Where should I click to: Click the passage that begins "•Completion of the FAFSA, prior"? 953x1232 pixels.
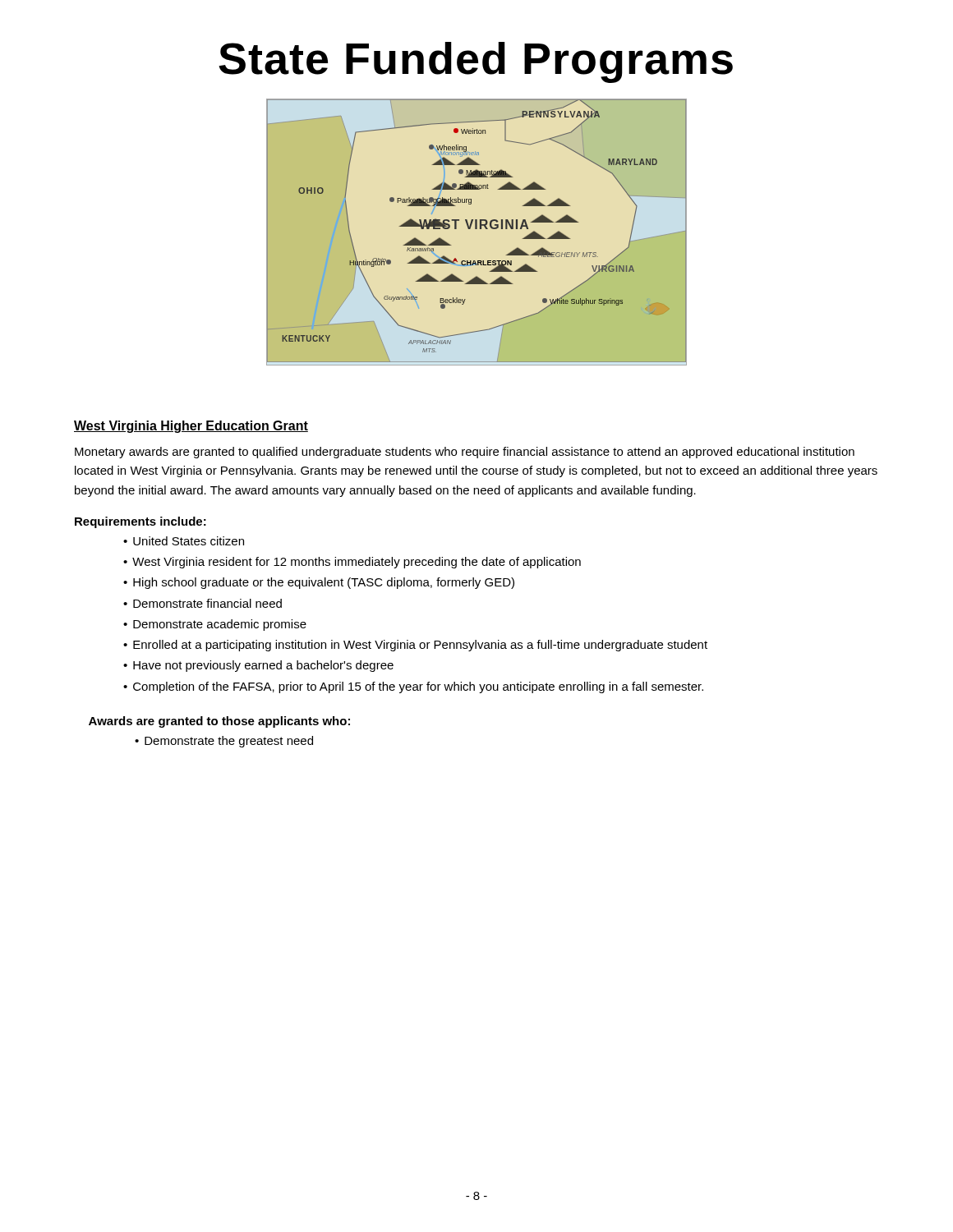pyautogui.click(x=414, y=686)
